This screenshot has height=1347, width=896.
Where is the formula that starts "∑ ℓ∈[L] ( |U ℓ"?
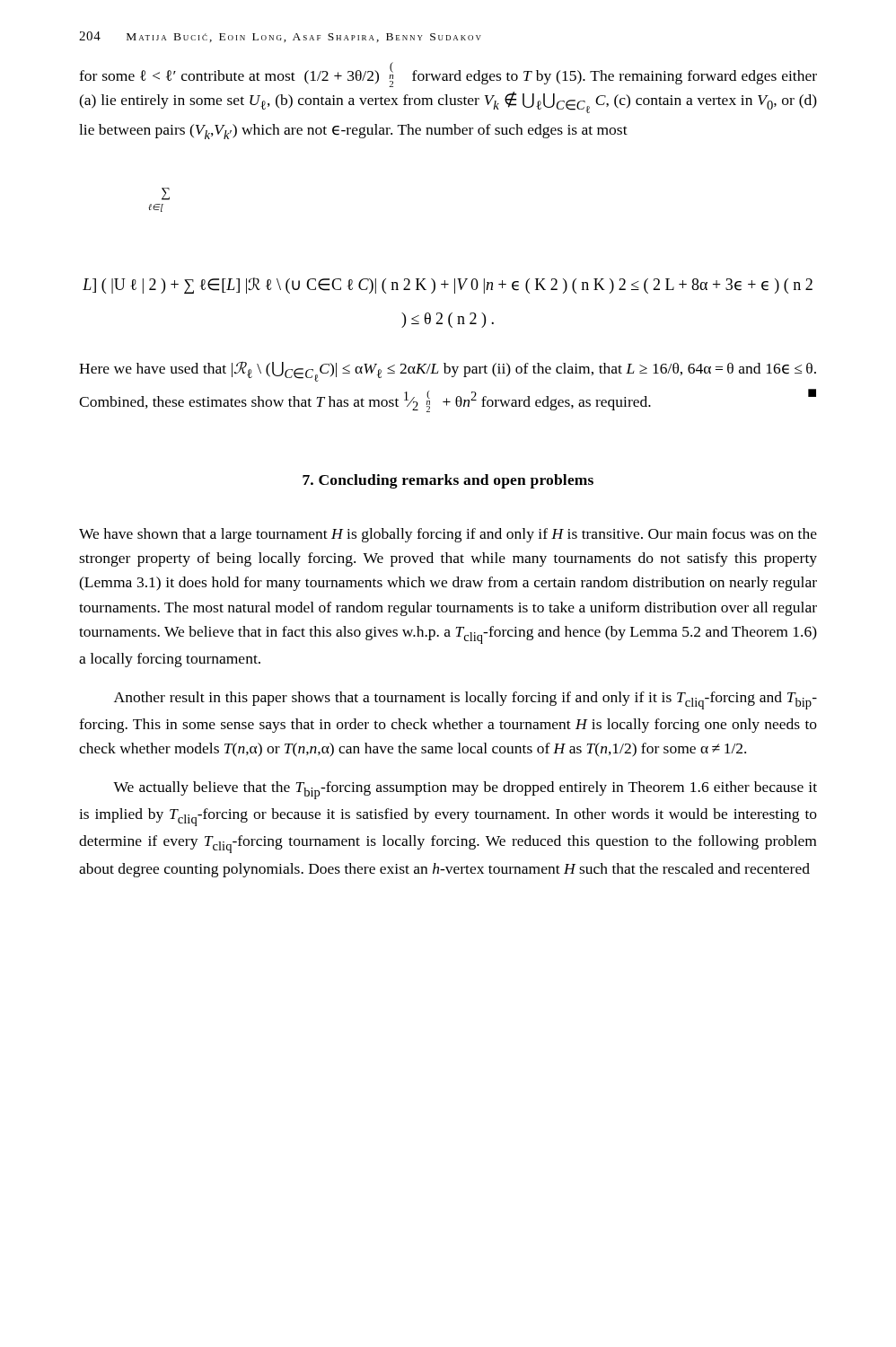tap(166, 194)
